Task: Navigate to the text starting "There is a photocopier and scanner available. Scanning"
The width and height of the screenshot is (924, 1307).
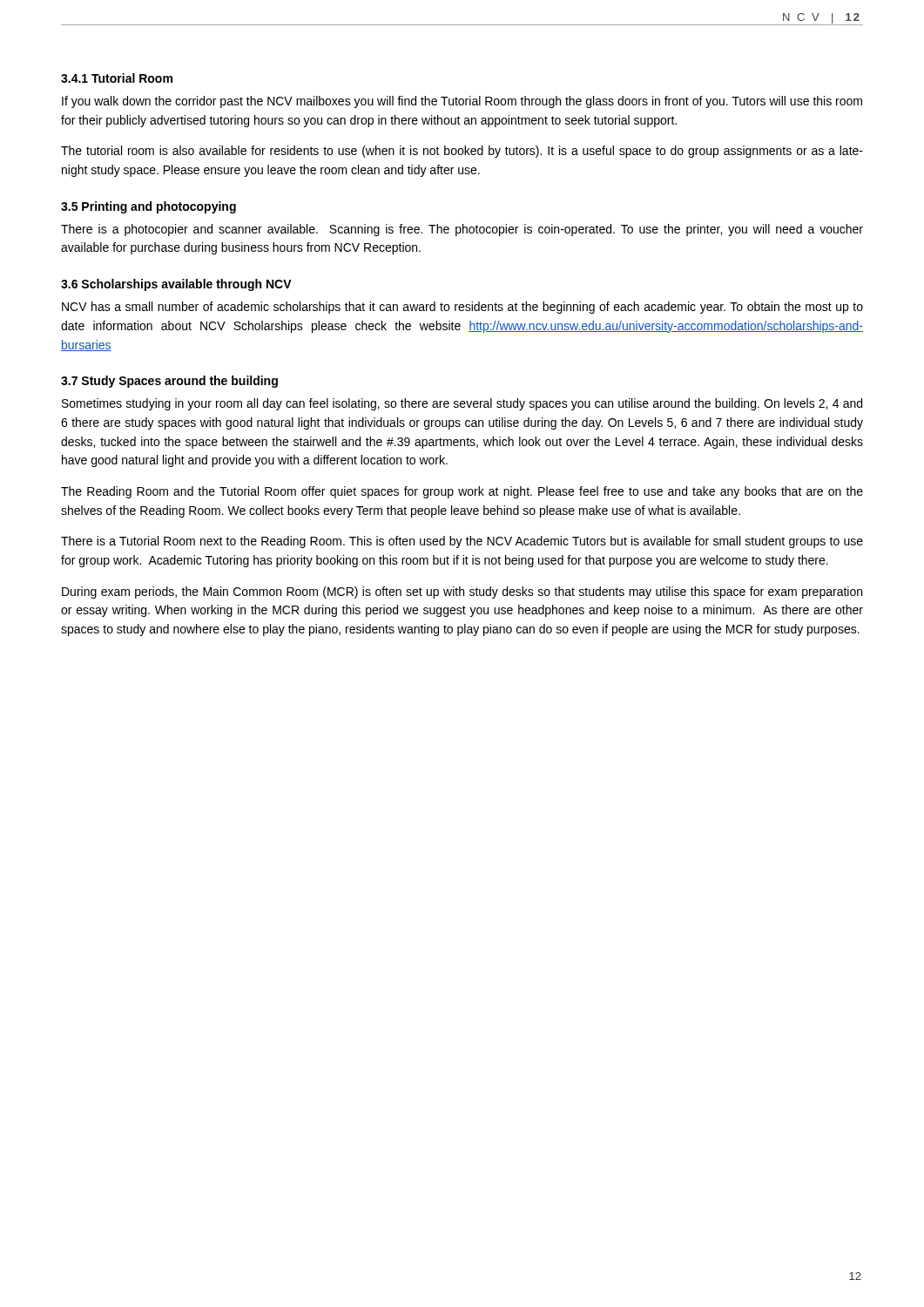Action: click(462, 238)
